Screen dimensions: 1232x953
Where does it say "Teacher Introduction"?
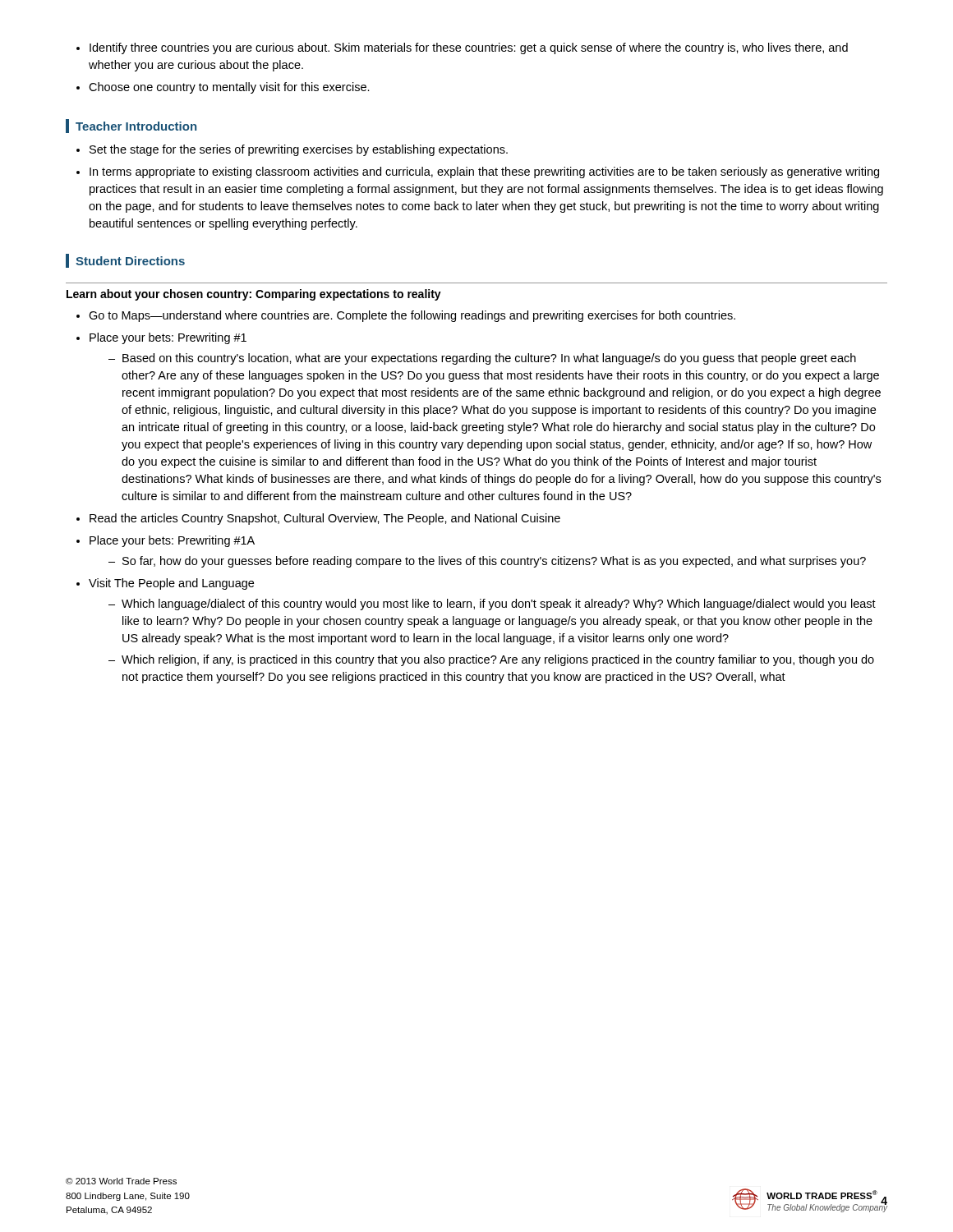136,126
